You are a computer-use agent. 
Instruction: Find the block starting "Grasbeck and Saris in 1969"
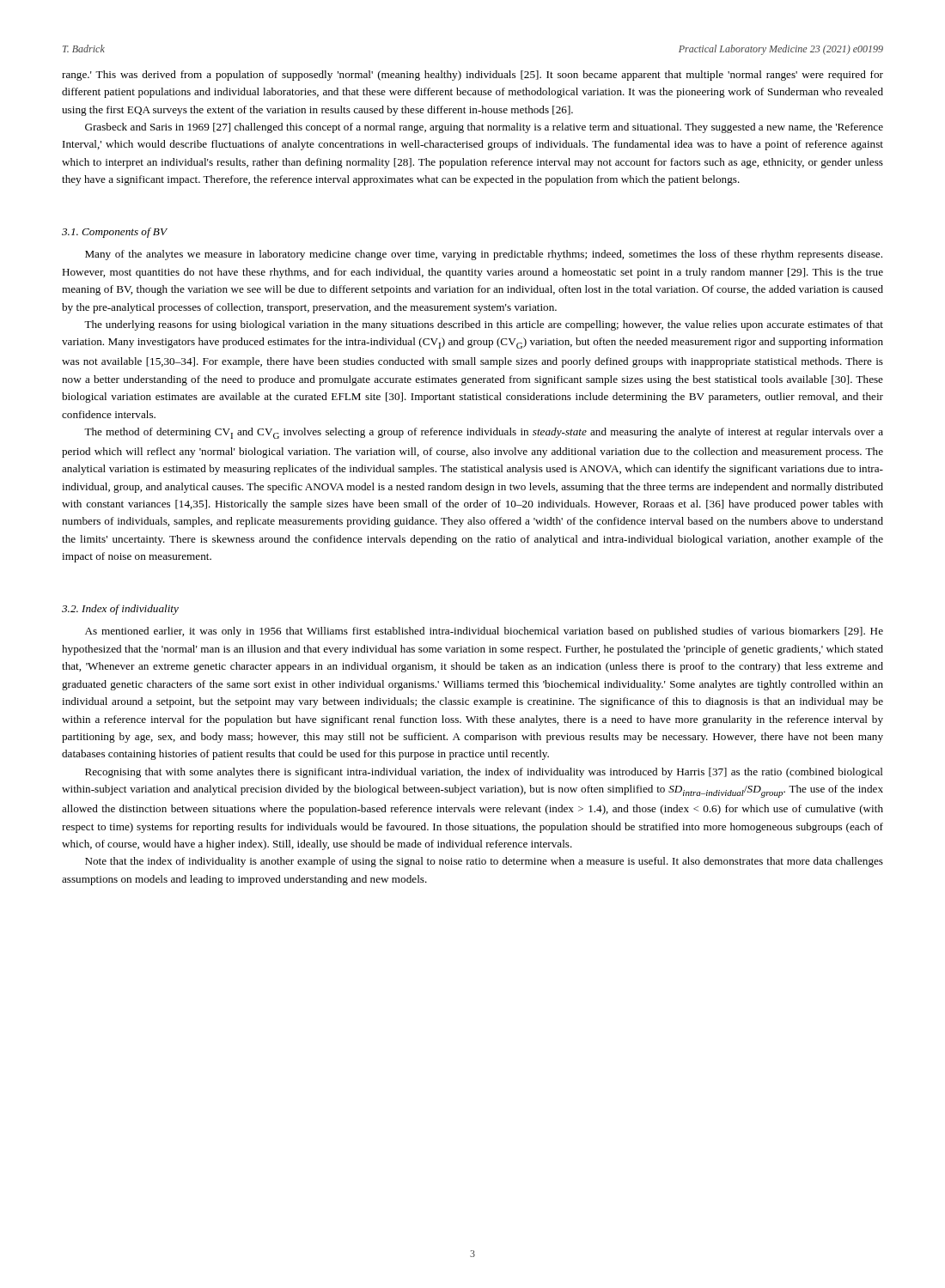[x=472, y=153]
